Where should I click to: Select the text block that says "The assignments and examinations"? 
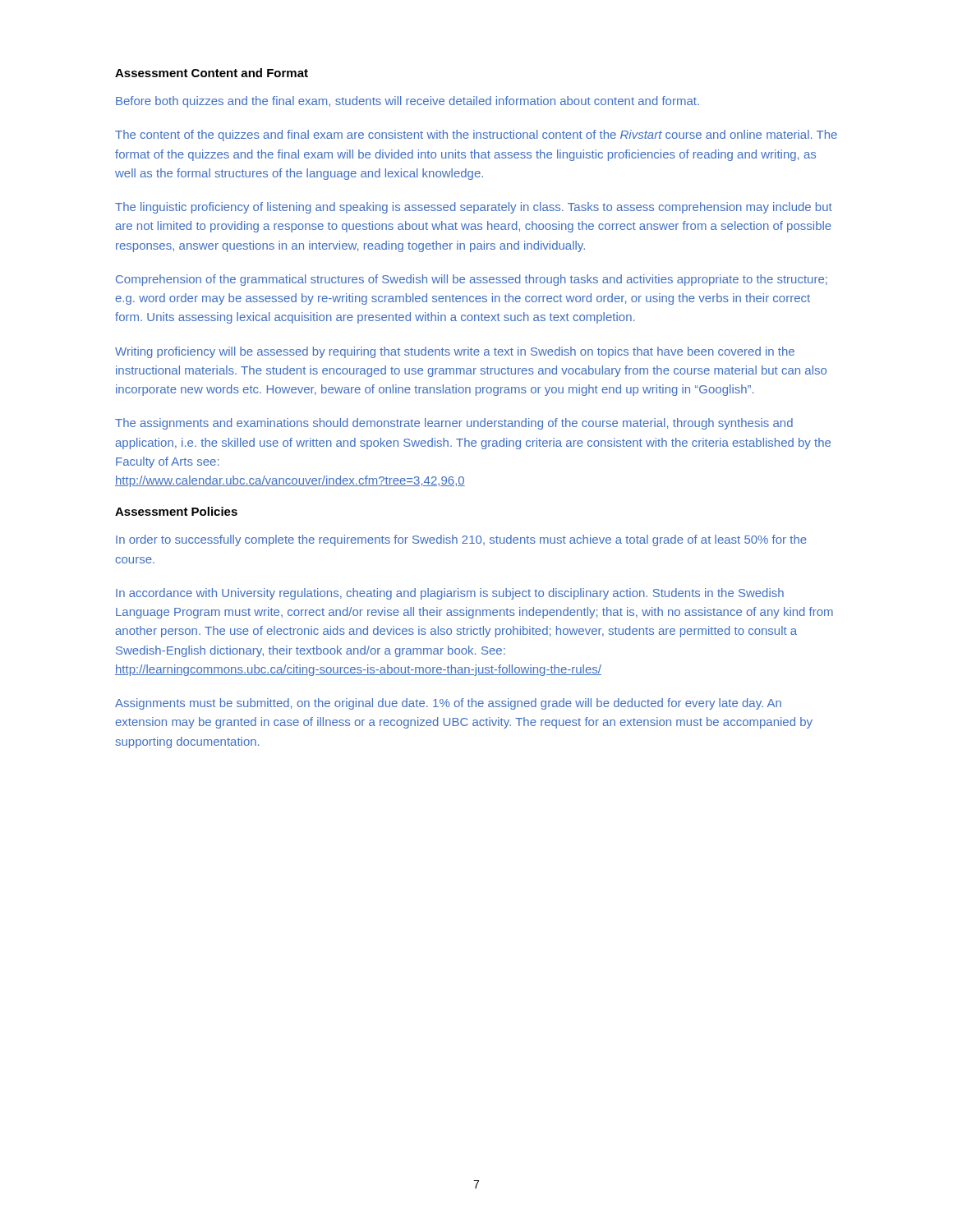473,451
